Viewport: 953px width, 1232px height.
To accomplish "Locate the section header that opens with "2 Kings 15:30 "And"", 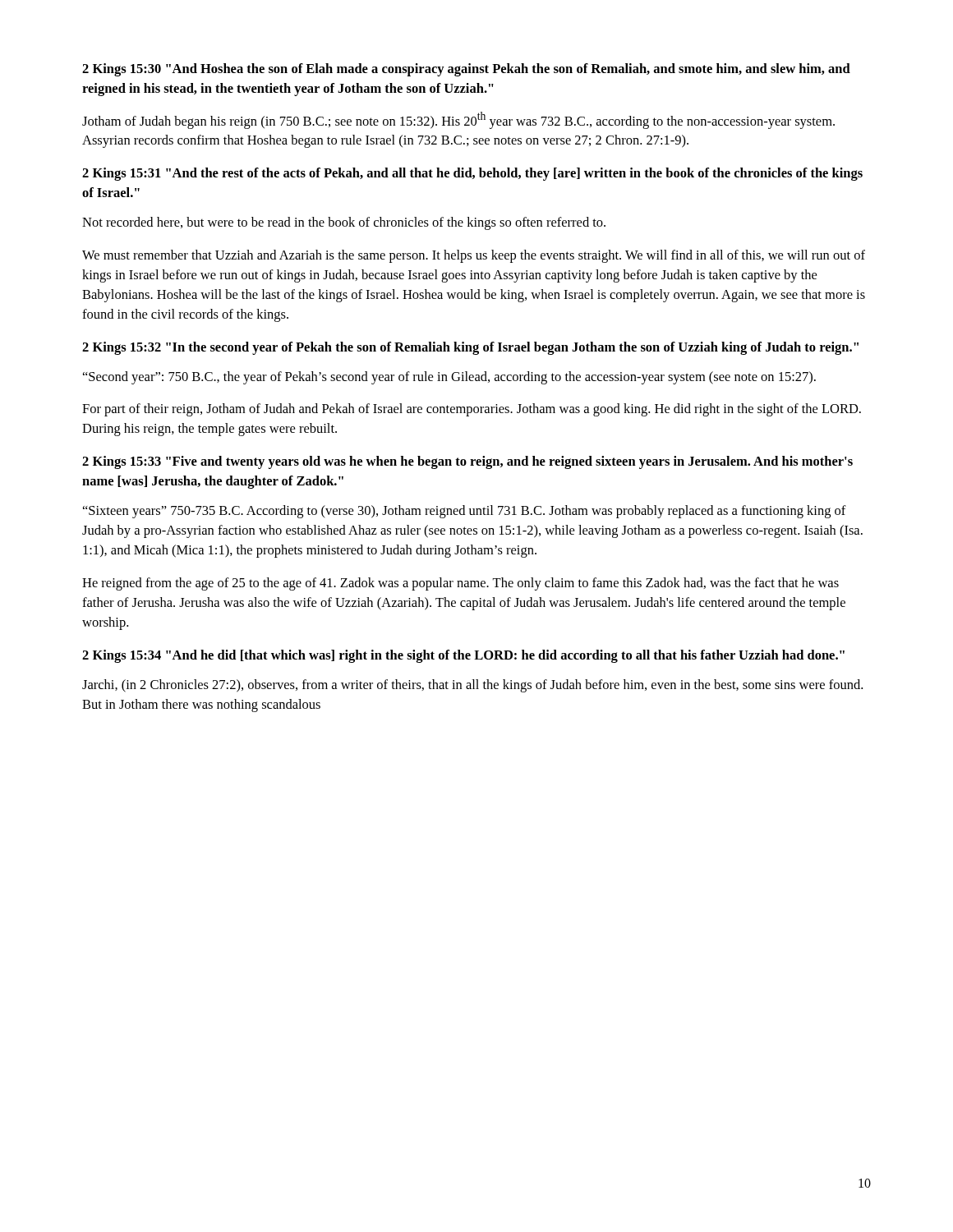I will point(466,78).
